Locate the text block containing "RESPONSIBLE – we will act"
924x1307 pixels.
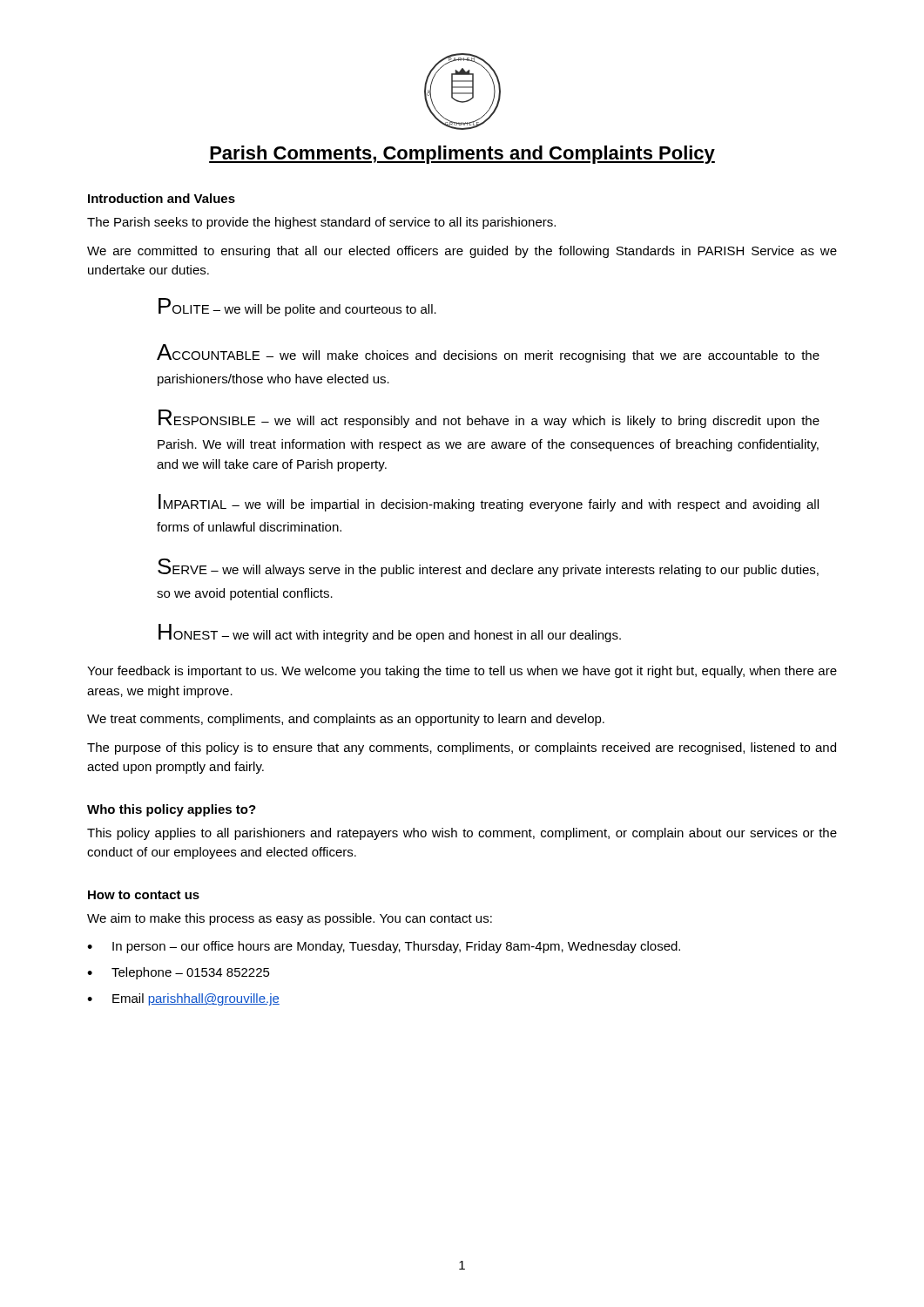pyautogui.click(x=488, y=438)
